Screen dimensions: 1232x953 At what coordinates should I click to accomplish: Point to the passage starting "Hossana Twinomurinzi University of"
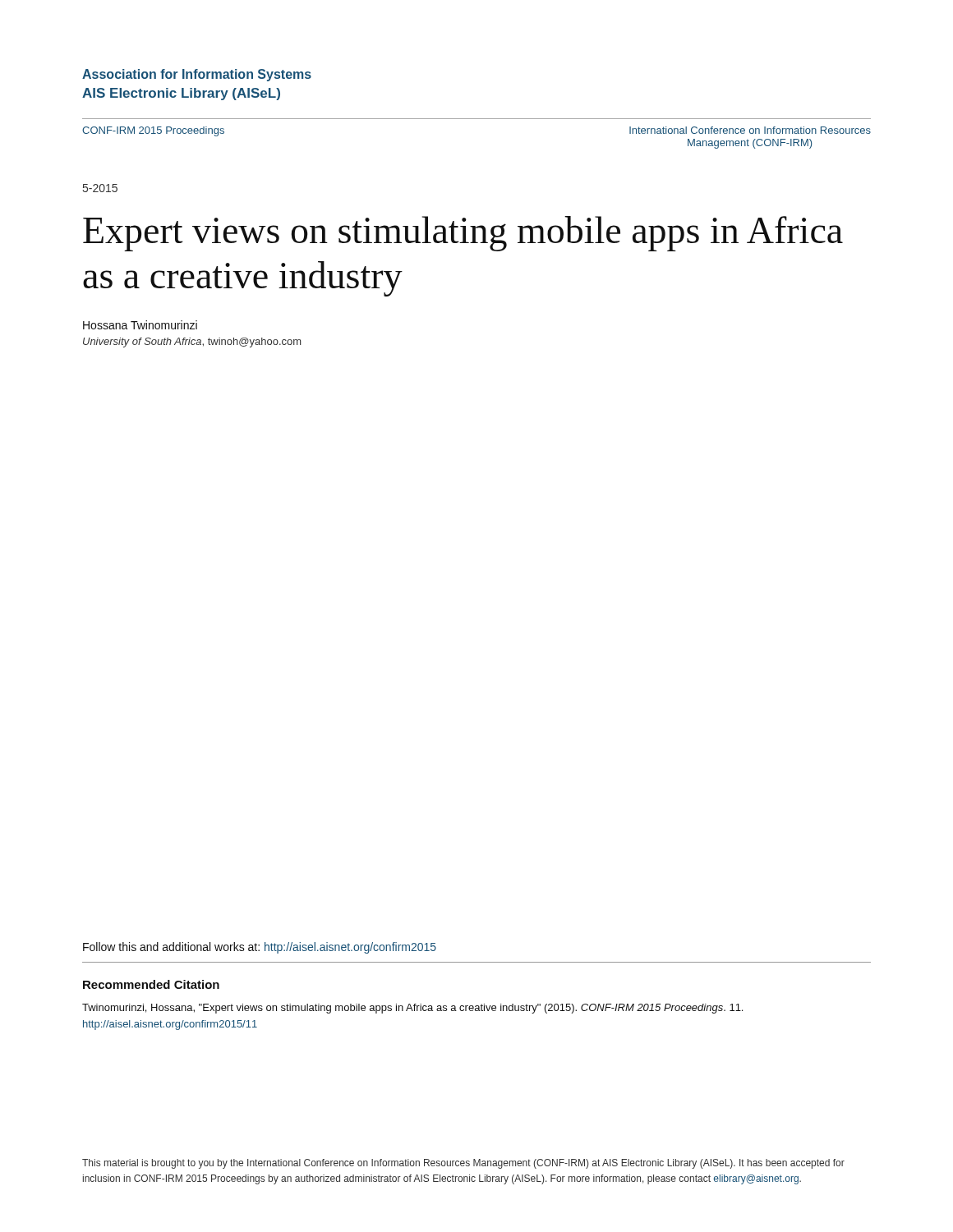click(x=140, y=325)
